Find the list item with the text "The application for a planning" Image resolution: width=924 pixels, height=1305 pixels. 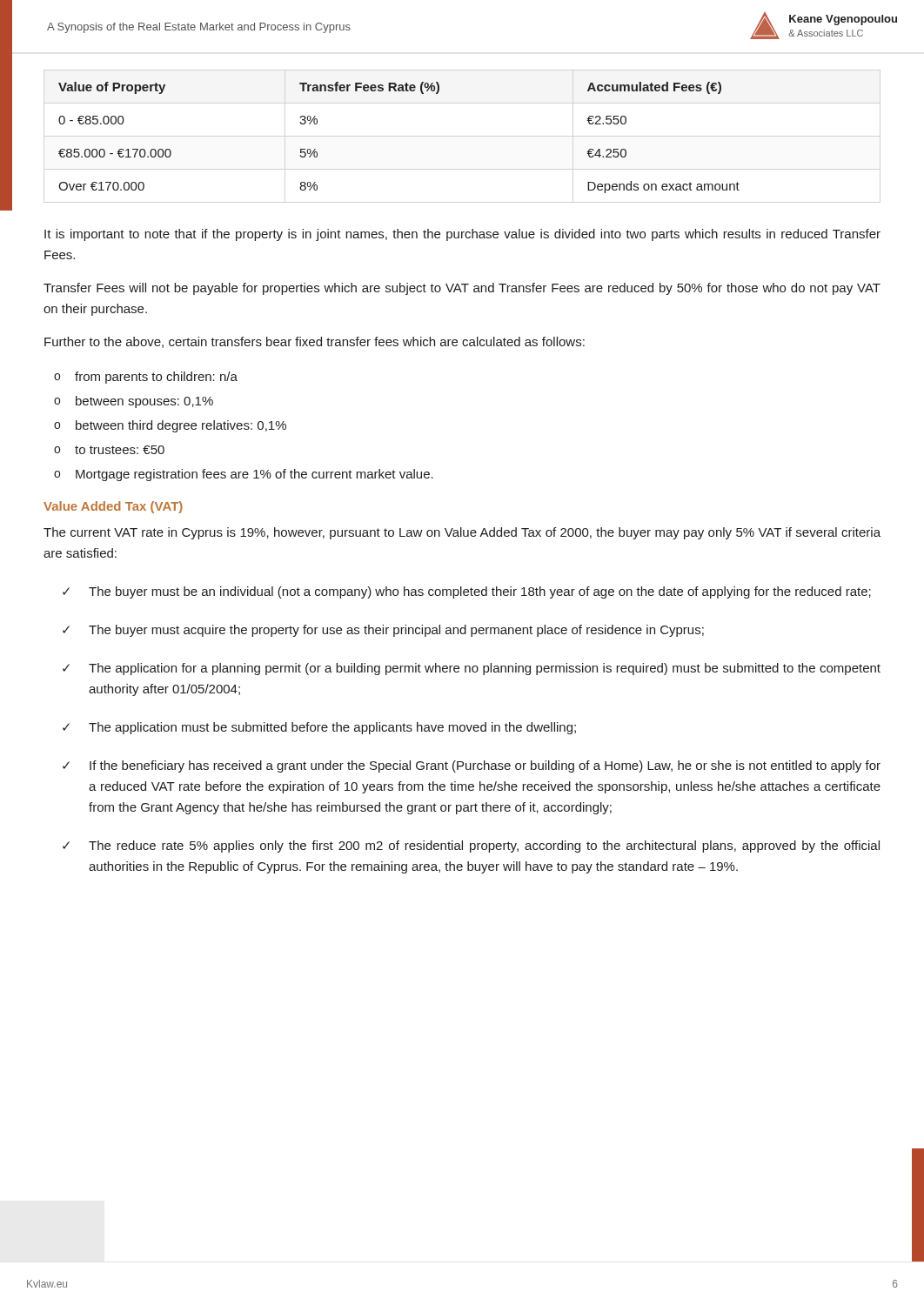[485, 678]
